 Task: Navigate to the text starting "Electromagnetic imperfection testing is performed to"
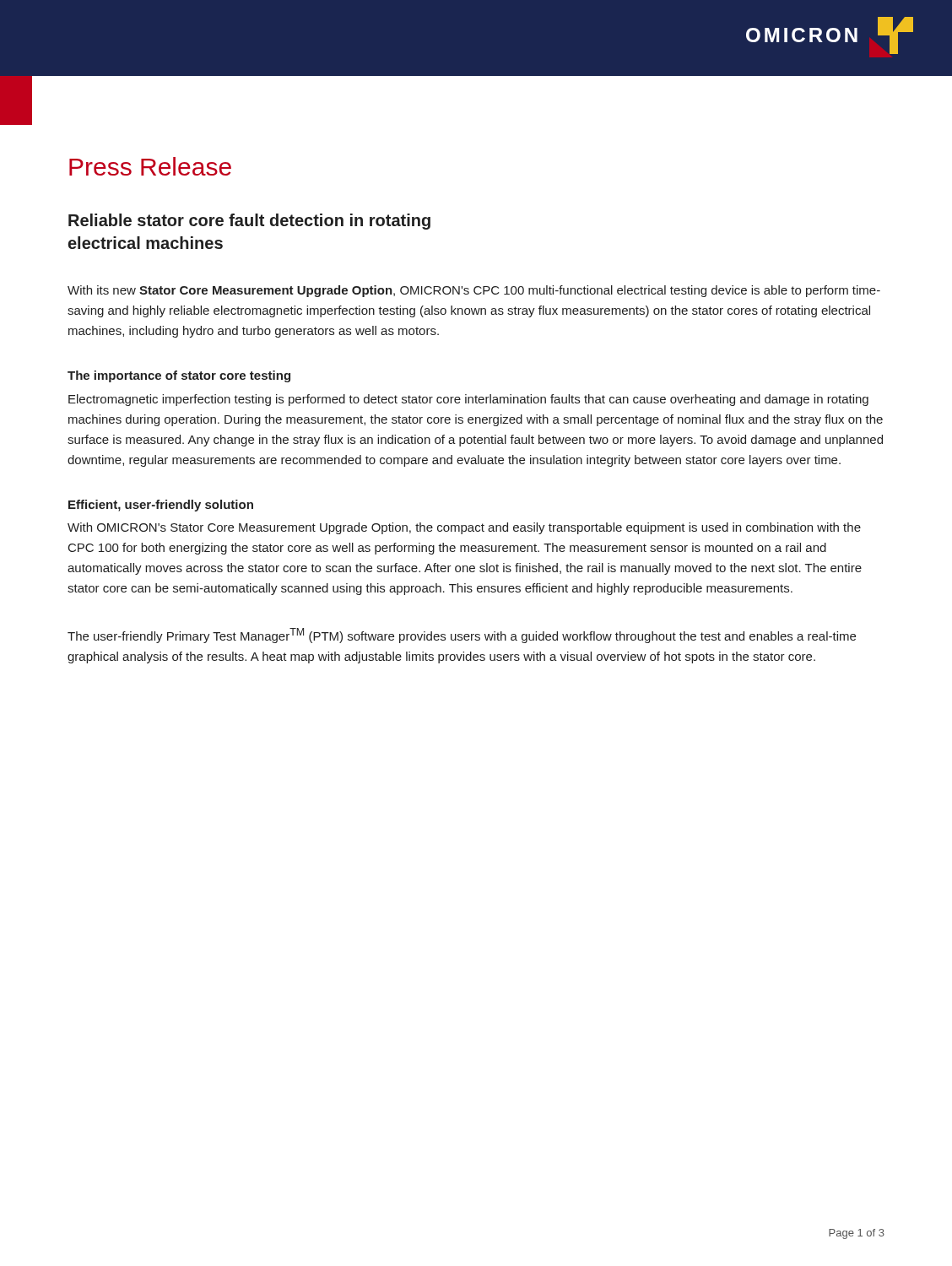(x=476, y=429)
